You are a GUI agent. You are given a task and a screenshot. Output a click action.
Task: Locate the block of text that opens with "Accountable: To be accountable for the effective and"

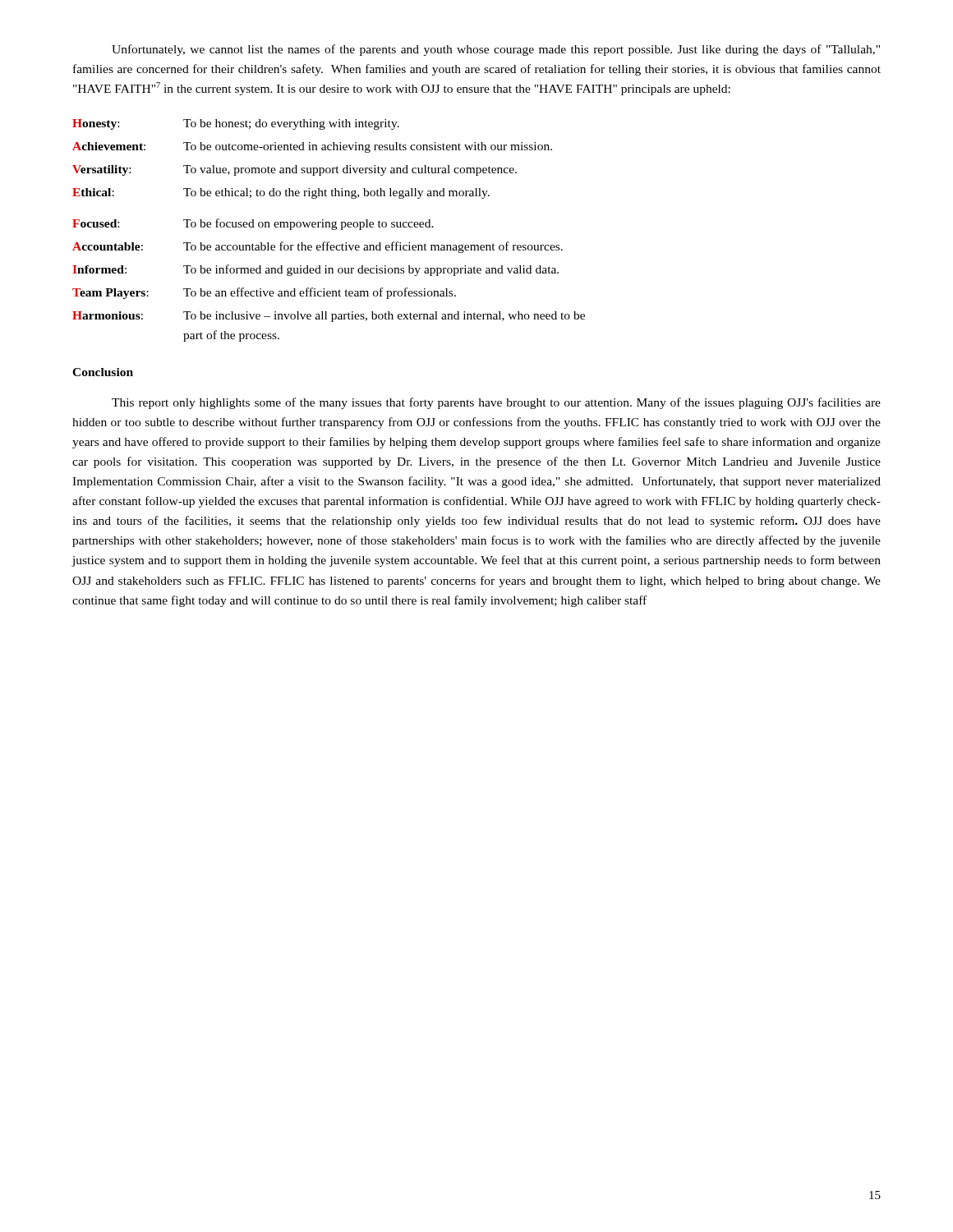point(476,247)
